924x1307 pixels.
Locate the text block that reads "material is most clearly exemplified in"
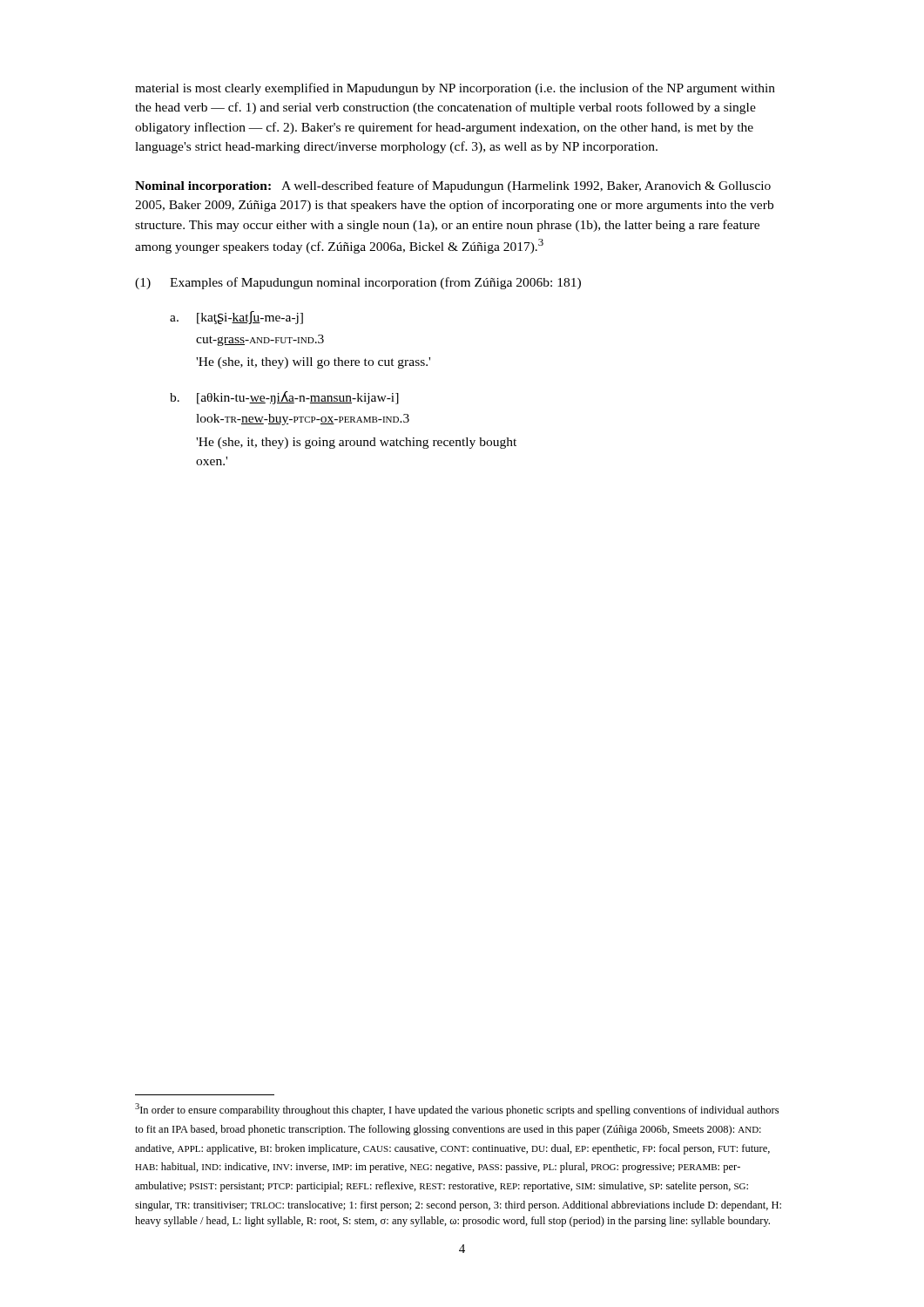tap(455, 117)
